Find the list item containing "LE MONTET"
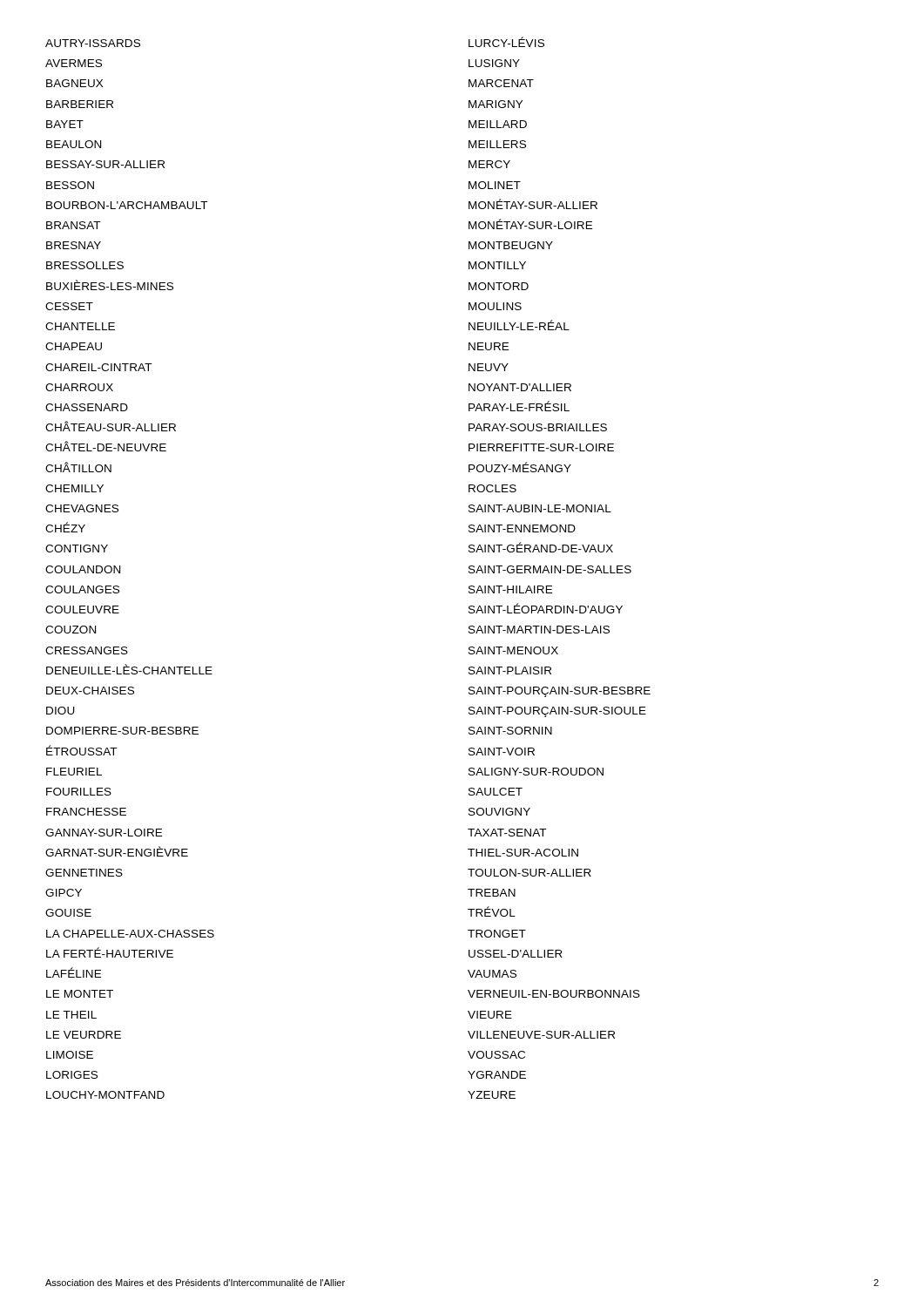The width and height of the screenshot is (924, 1307). point(79,994)
